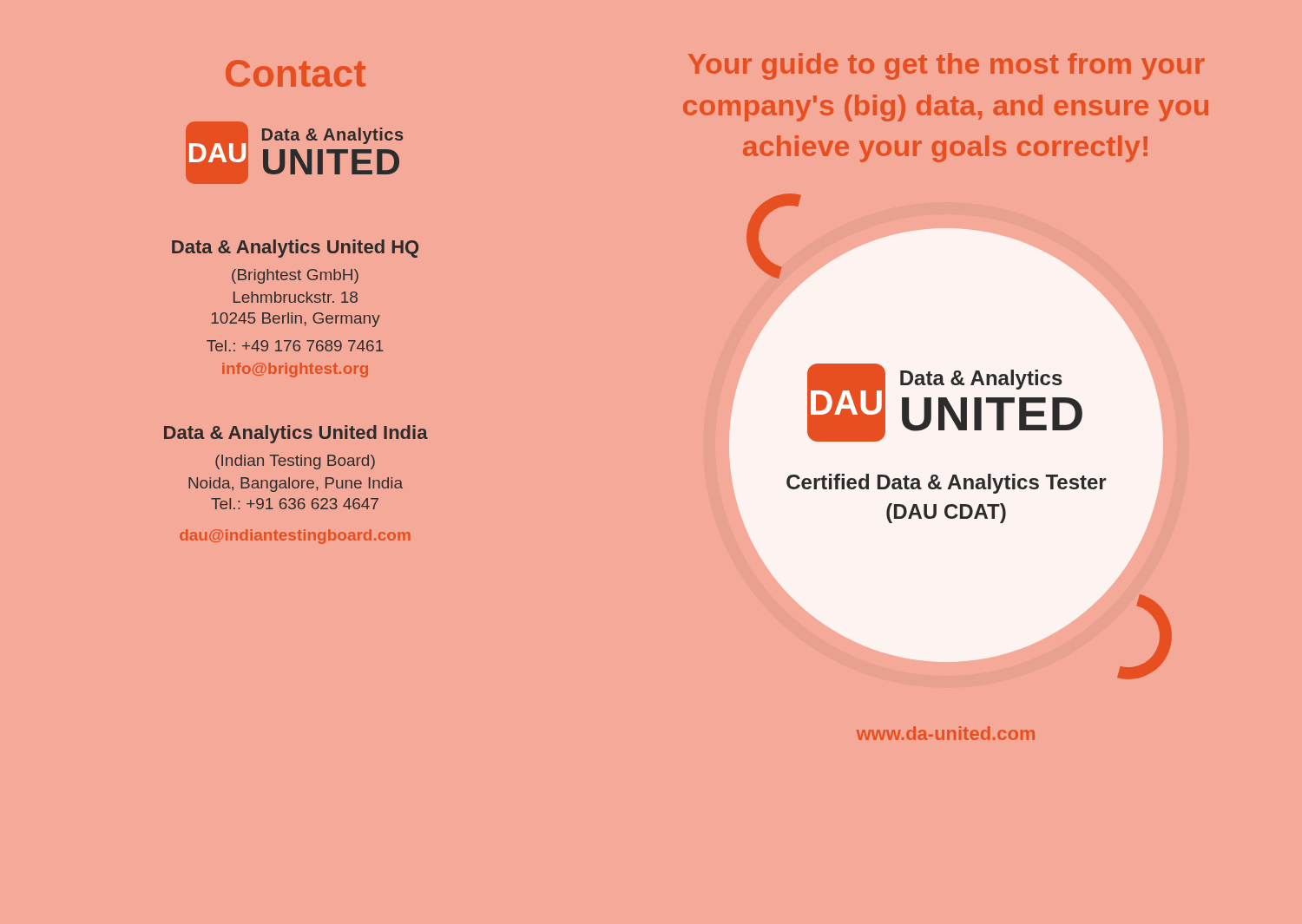The height and width of the screenshot is (924, 1302).
Task: Click the passage that begins "Data & Analytics United HQ (Brightest GmbH)"
Action: [295, 307]
